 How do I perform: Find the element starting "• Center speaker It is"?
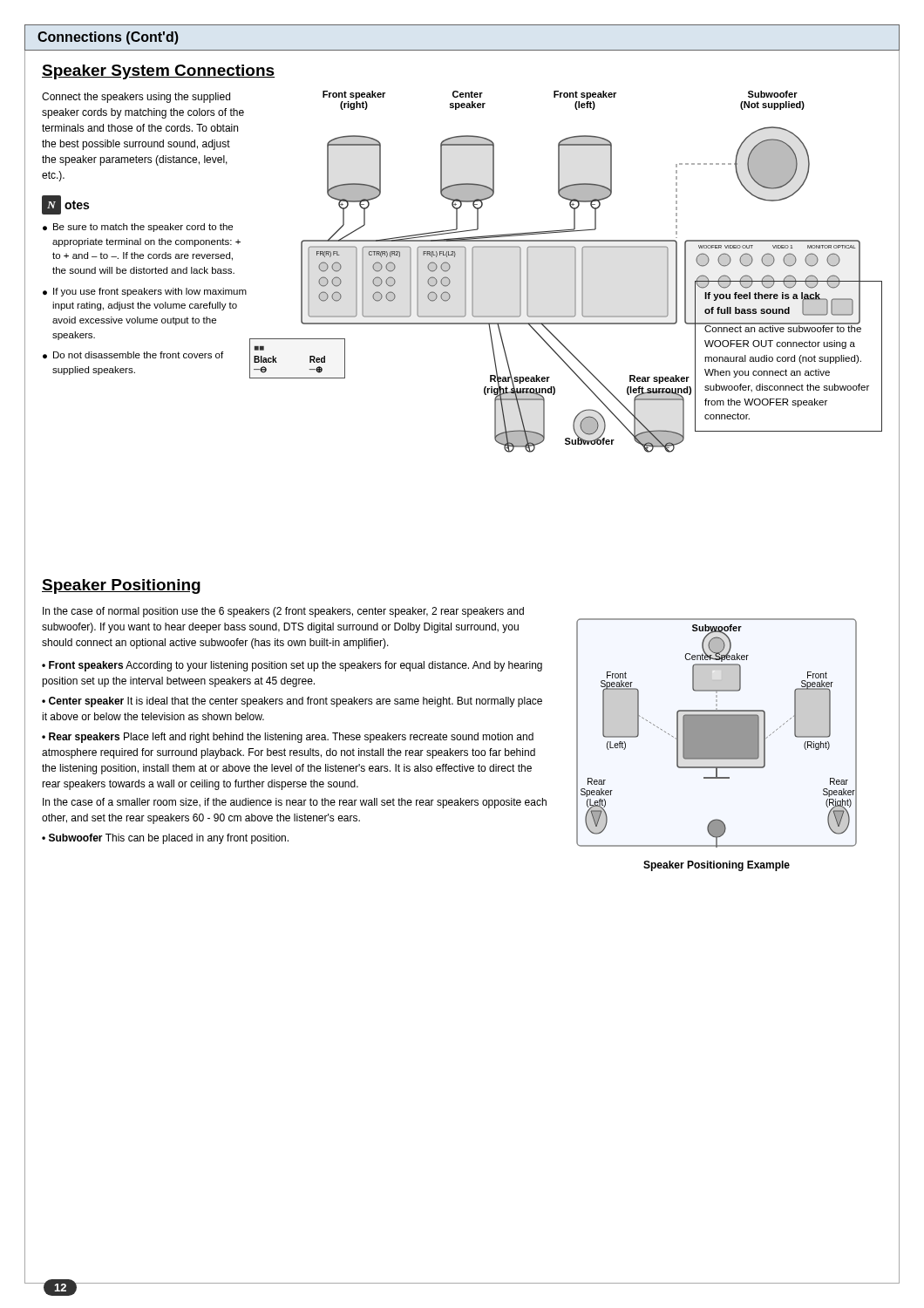292,709
